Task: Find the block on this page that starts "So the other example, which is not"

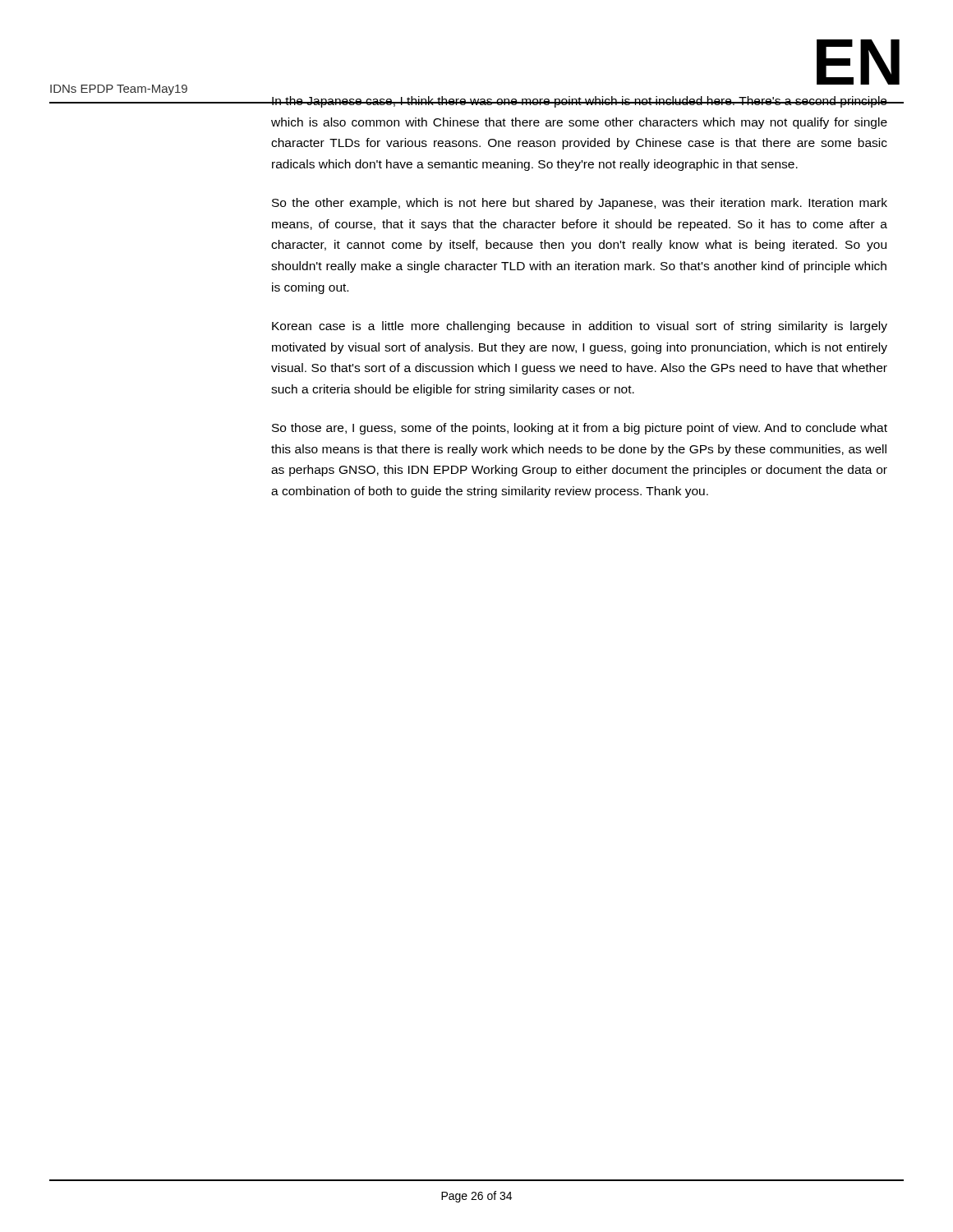Action: pyautogui.click(x=579, y=245)
